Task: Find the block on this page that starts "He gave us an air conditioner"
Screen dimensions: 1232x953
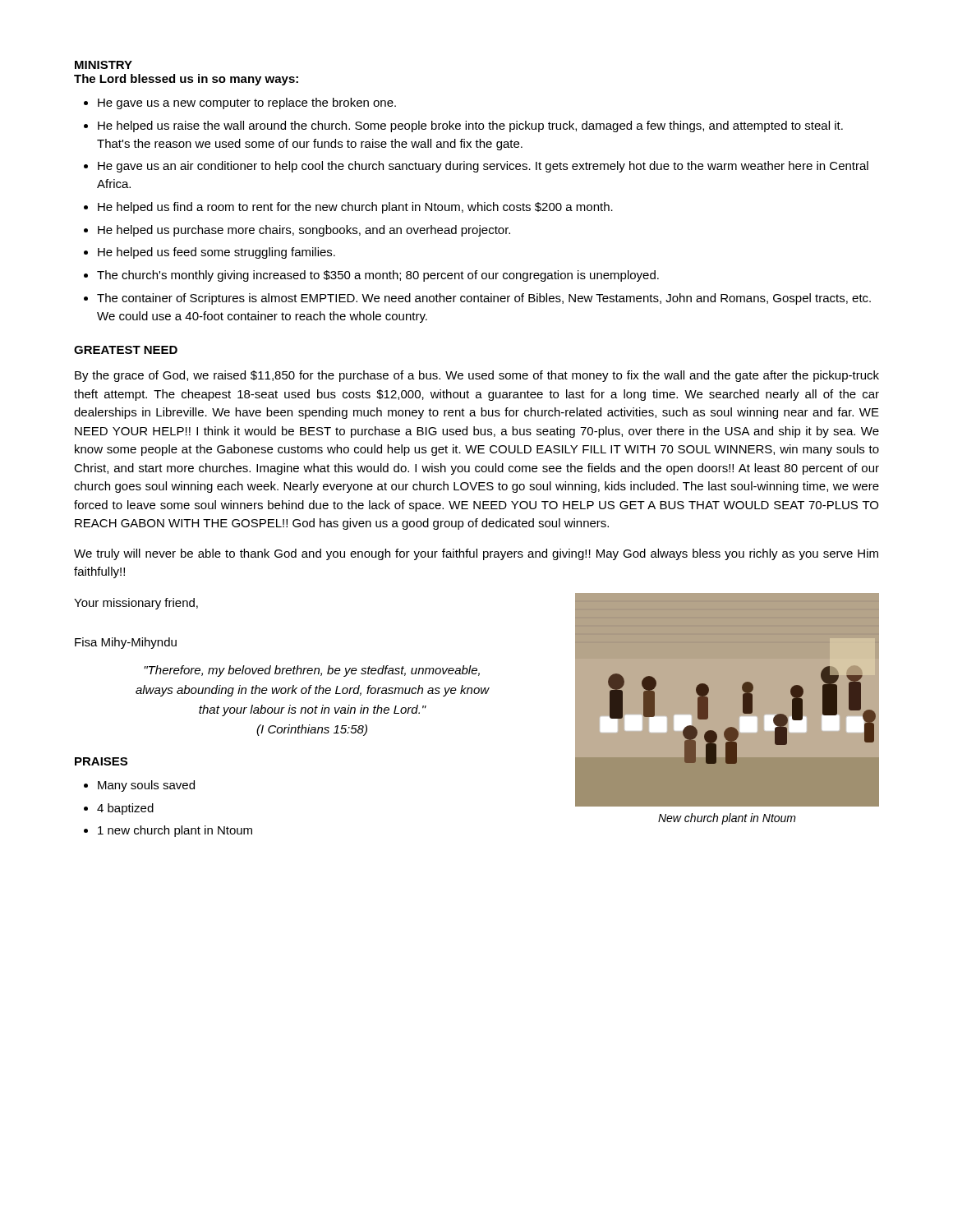Action: 483,175
